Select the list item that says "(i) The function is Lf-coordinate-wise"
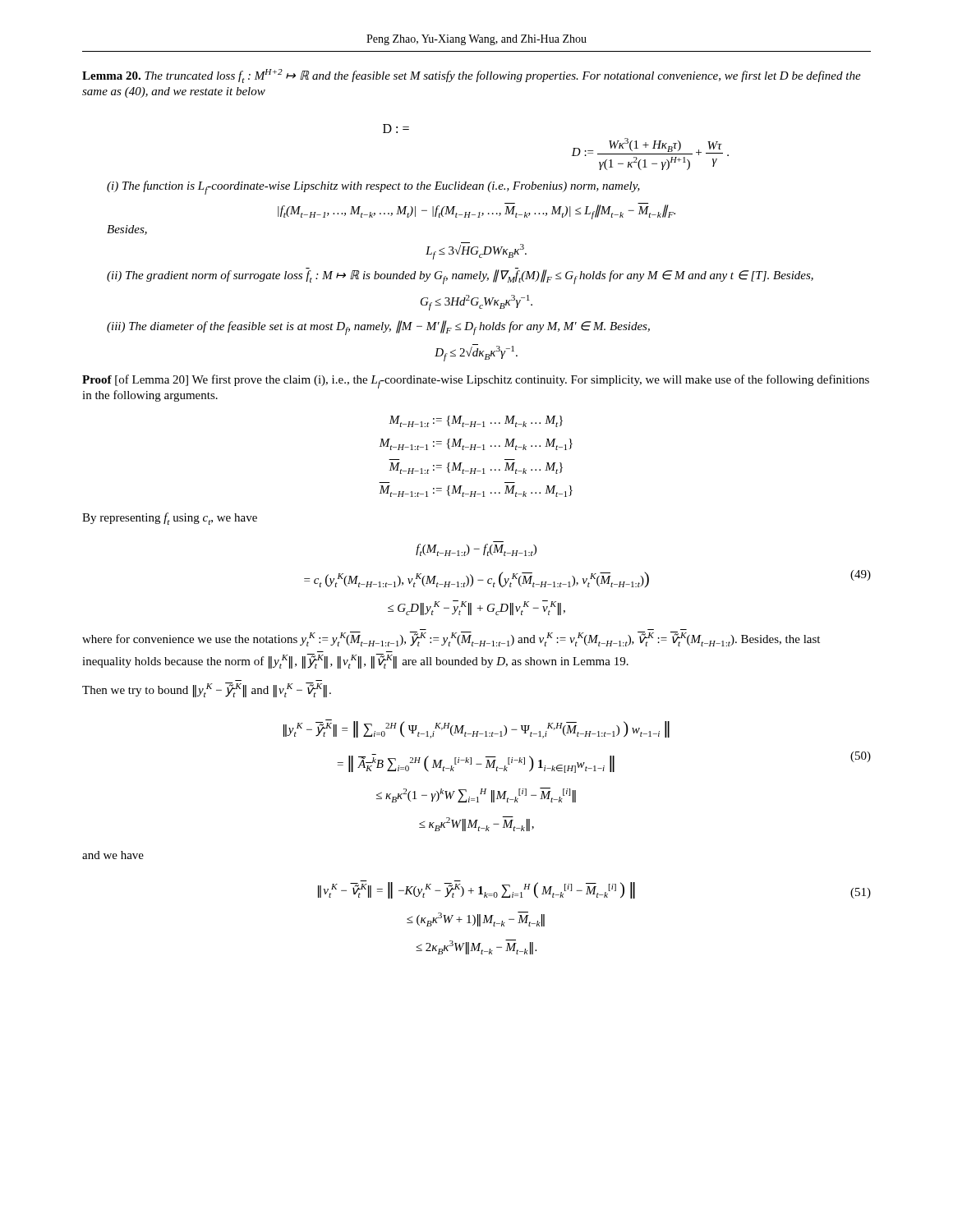The width and height of the screenshot is (953, 1232). point(374,187)
